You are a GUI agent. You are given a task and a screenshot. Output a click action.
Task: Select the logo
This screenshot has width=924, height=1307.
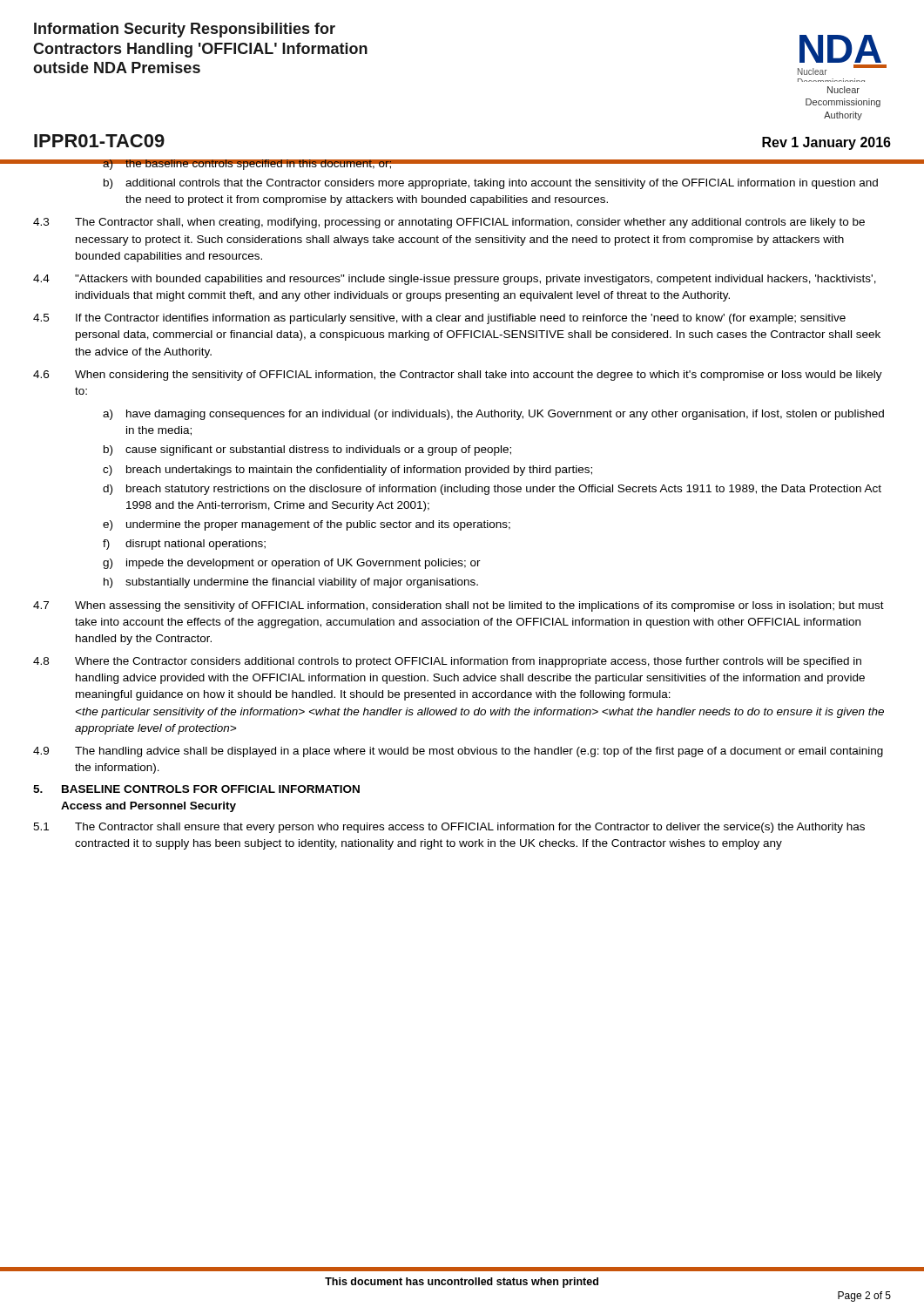[843, 72]
